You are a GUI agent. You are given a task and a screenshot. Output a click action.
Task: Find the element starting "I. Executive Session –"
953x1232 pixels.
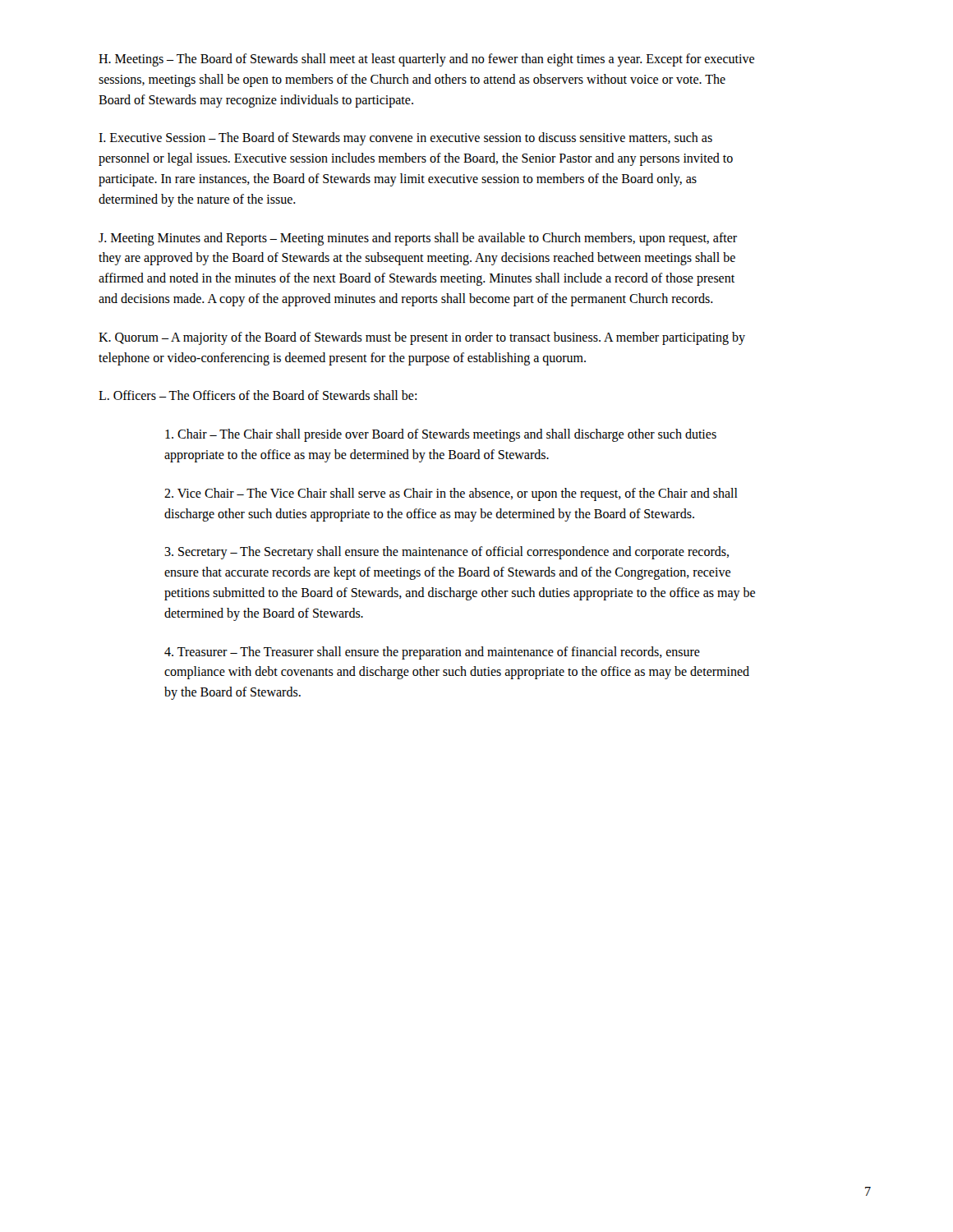[x=416, y=168]
